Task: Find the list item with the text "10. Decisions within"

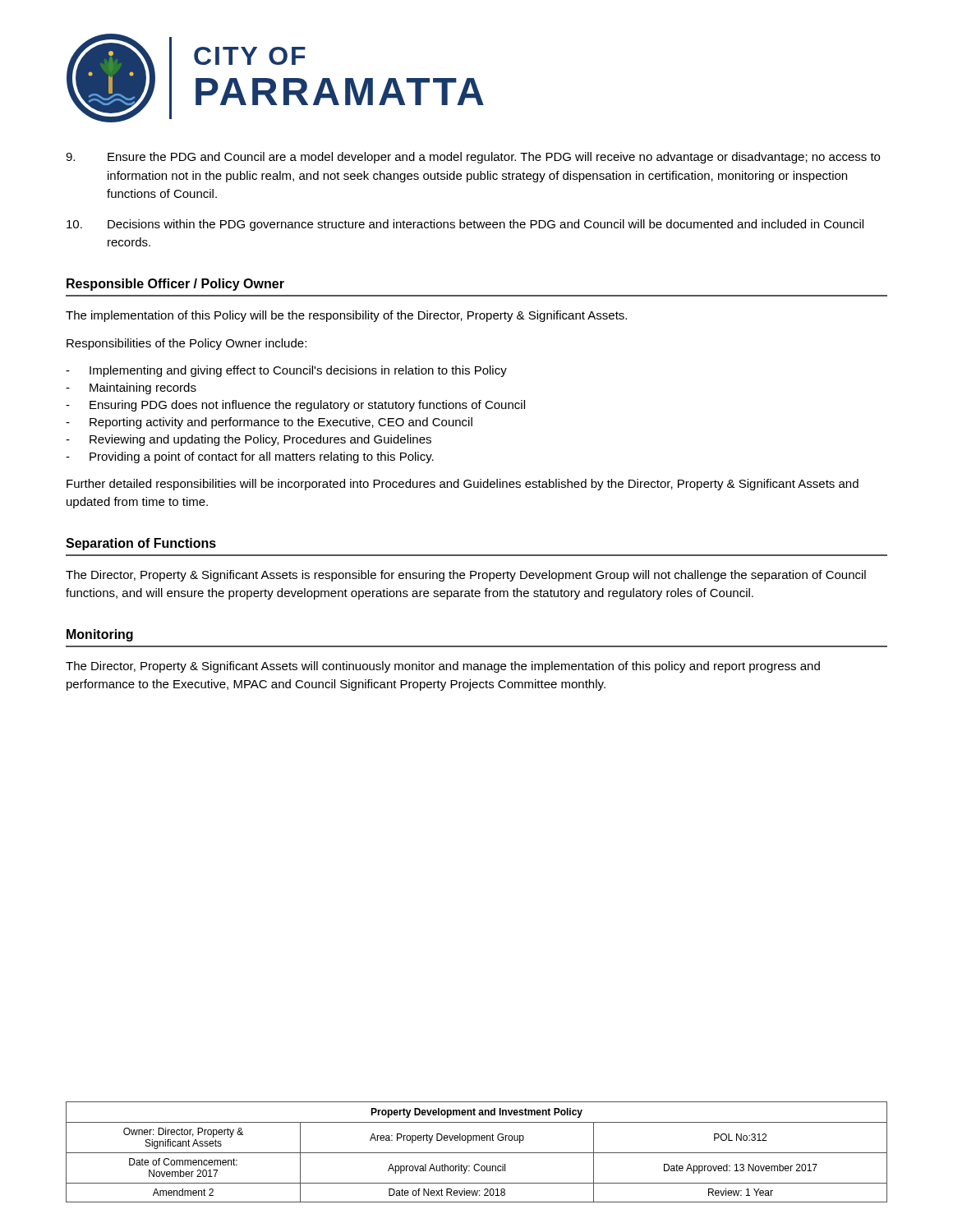Action: pos(476,233)
